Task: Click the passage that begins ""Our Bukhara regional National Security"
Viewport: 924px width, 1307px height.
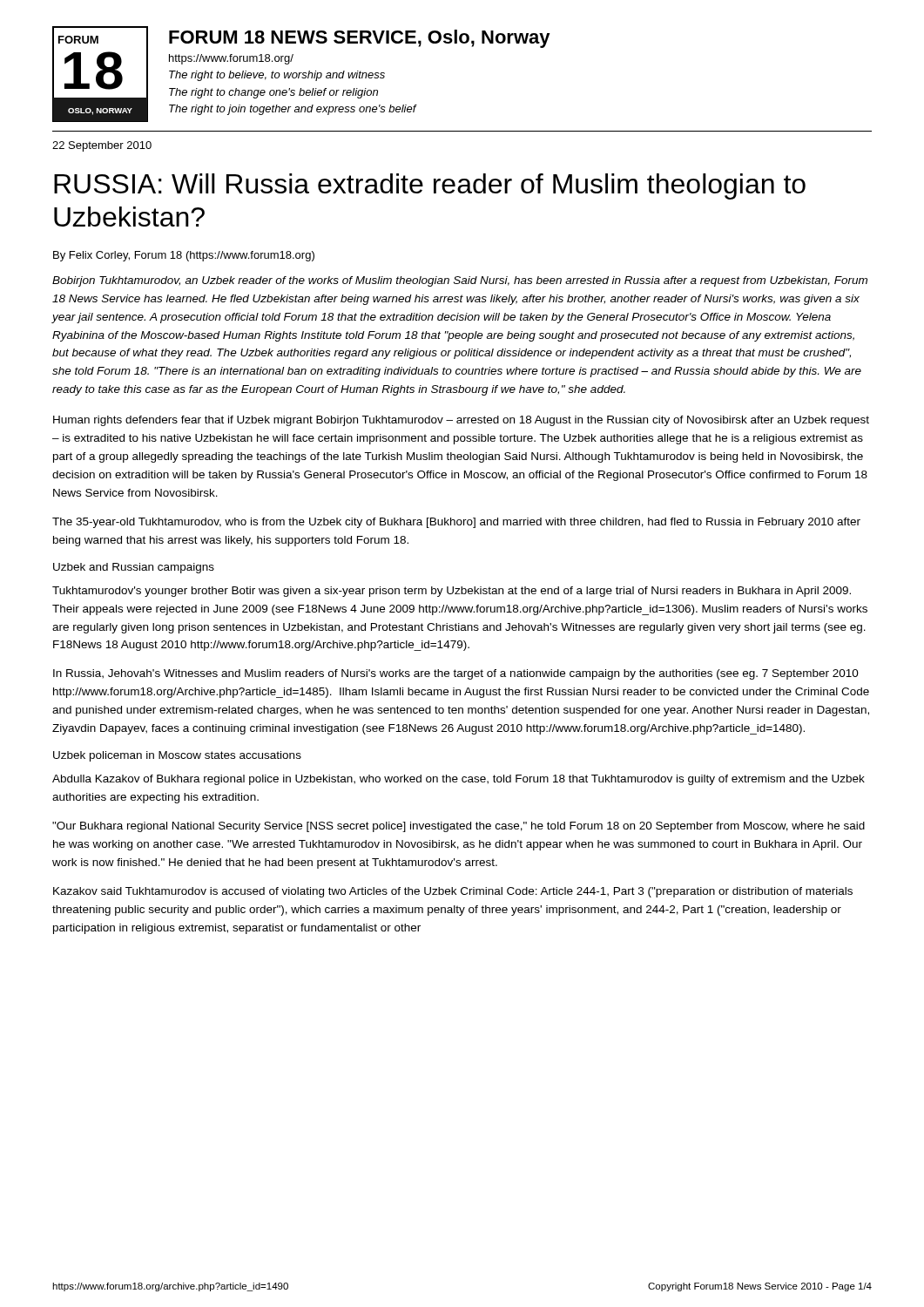Action: [459, 844]
